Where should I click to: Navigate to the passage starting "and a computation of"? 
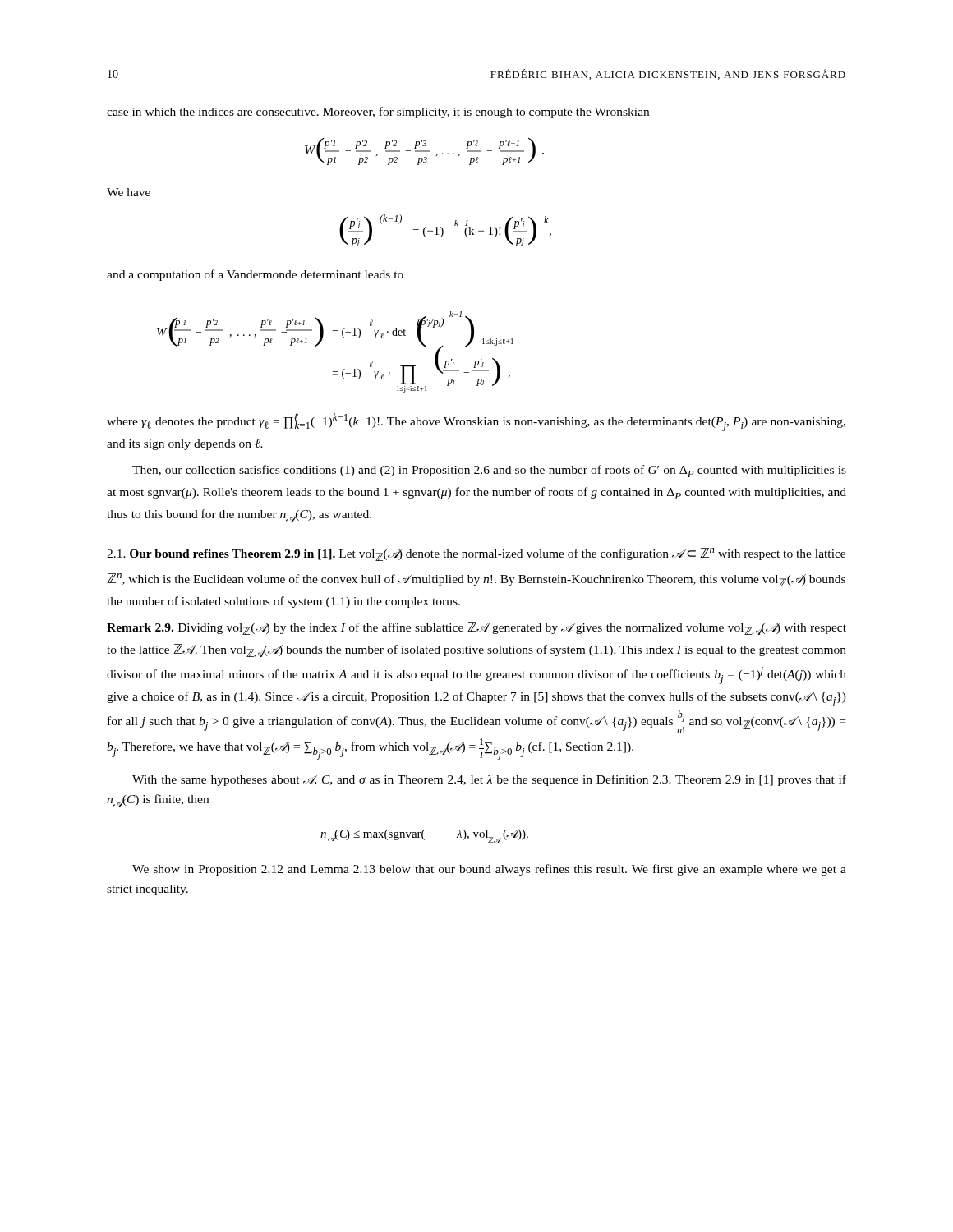tap(255, 274)
